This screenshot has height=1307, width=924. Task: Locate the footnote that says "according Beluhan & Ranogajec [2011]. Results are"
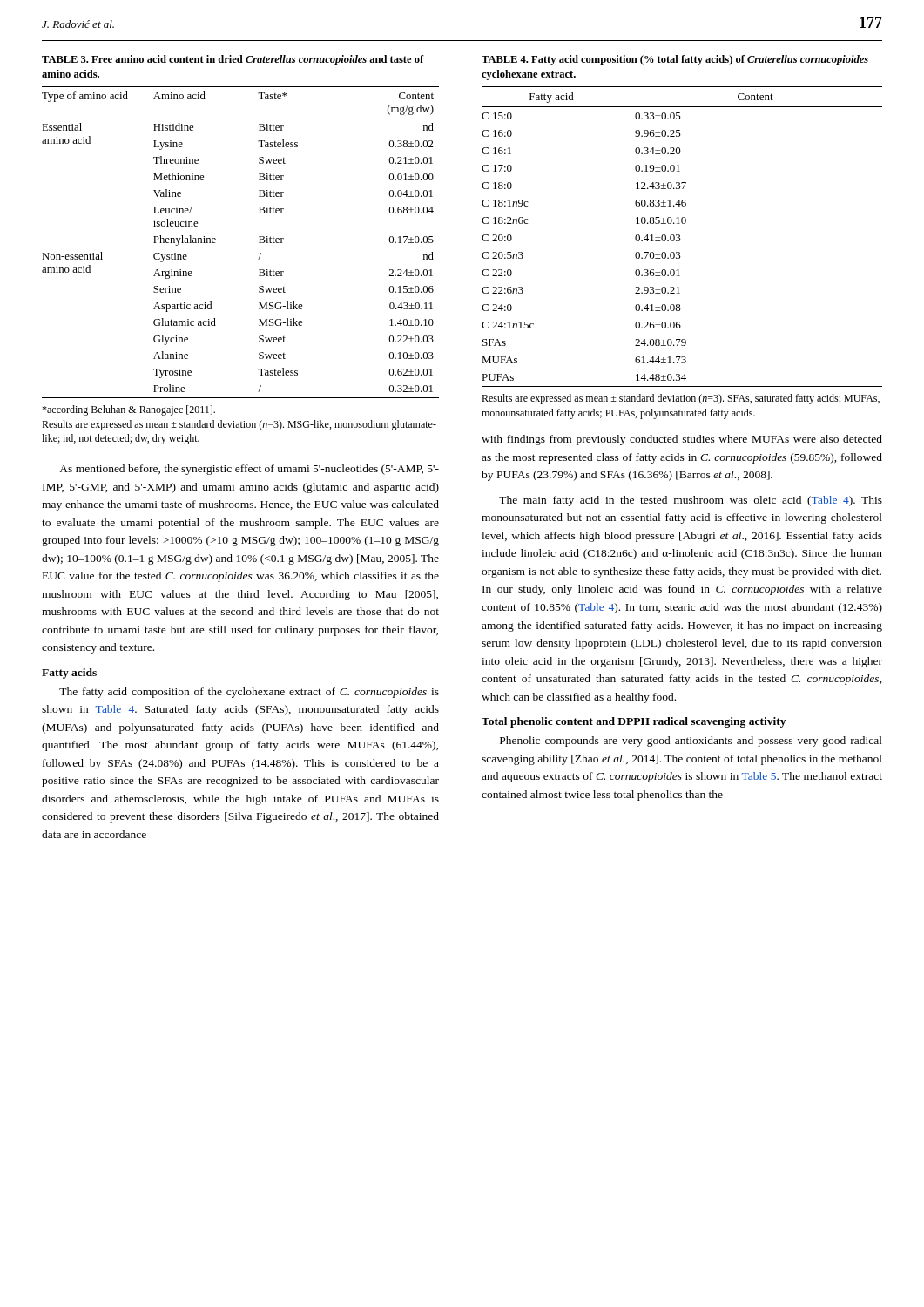pyautogui.click(x=239, y=424)
